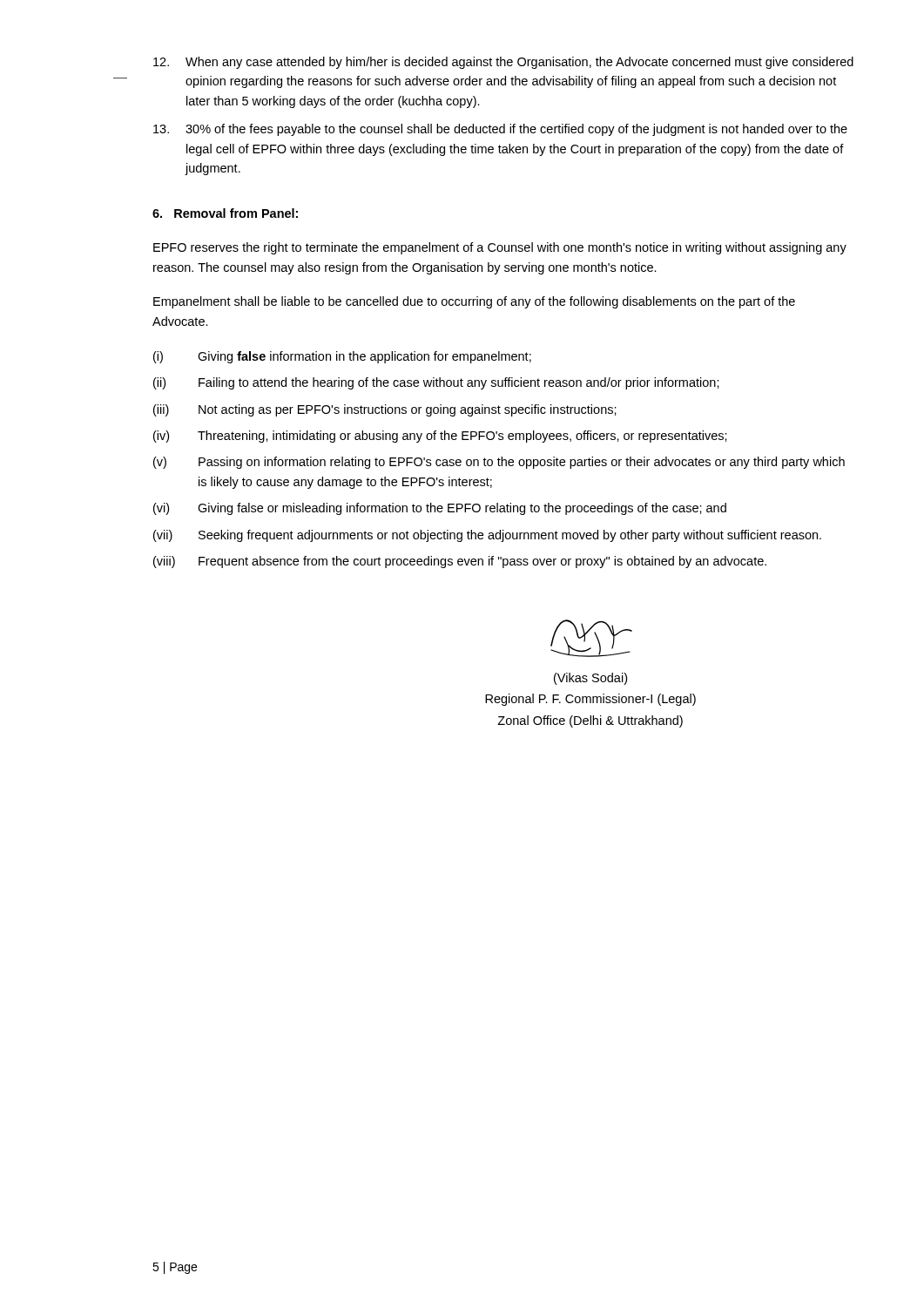Locate the list item containing "(ii) Failing to attend the hearing of the"
The height and width of the screenshot is (1307, 924).
[x=503, y=383]
